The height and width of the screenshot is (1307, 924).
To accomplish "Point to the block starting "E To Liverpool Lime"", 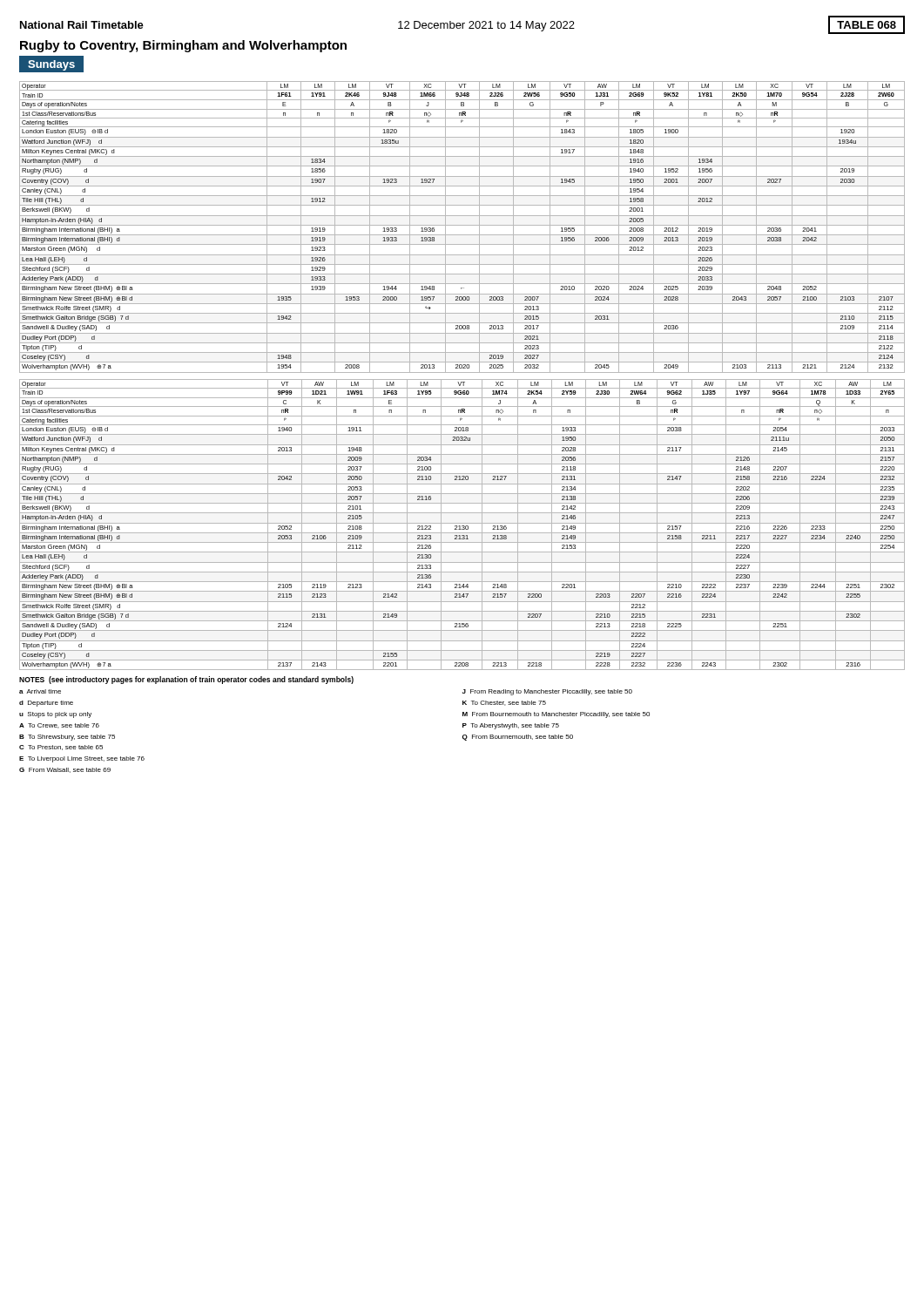I will [x=82, y=759].
